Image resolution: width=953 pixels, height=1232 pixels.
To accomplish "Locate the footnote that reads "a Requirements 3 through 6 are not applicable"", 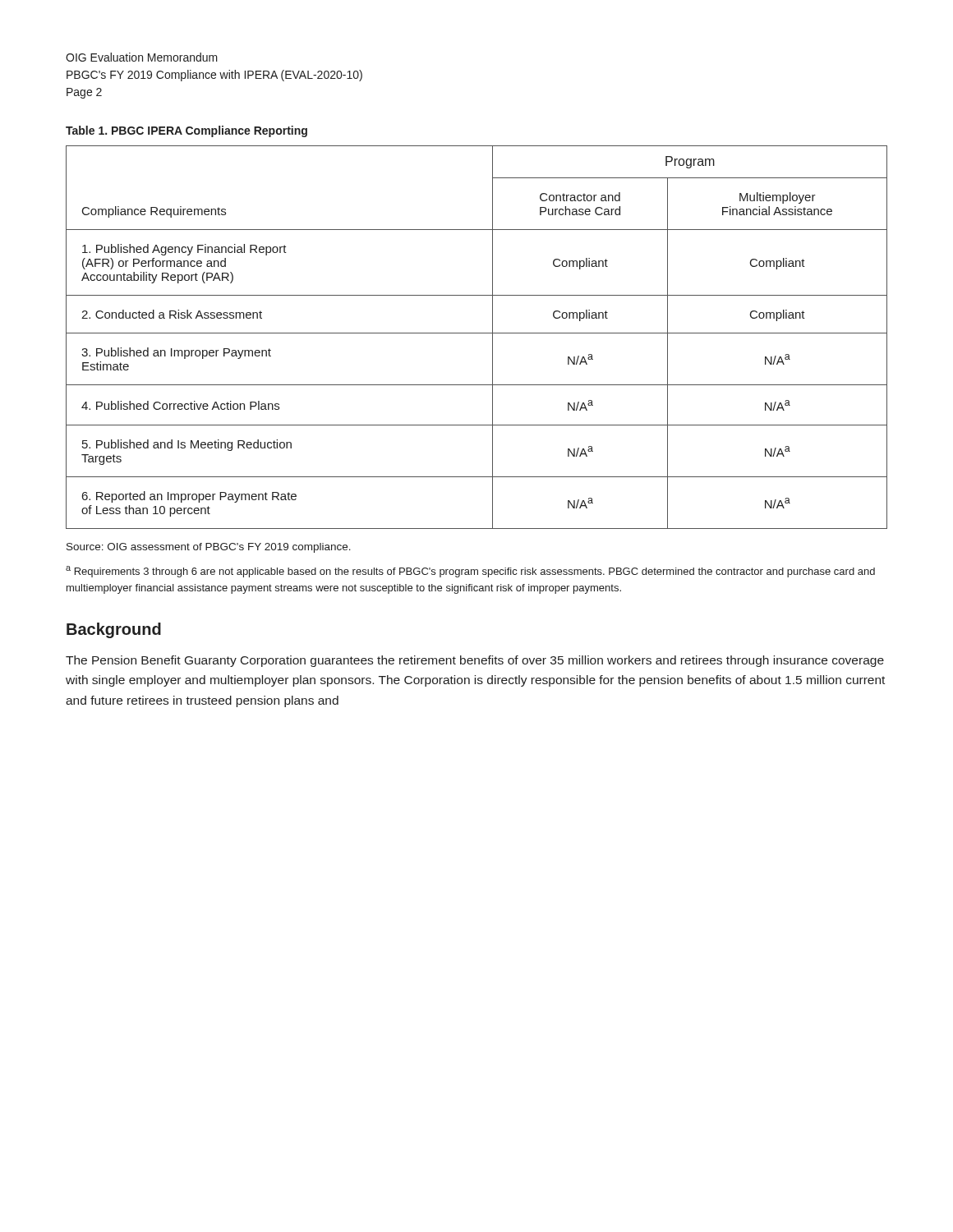I will pyautogui.click(x=471, y=578).
